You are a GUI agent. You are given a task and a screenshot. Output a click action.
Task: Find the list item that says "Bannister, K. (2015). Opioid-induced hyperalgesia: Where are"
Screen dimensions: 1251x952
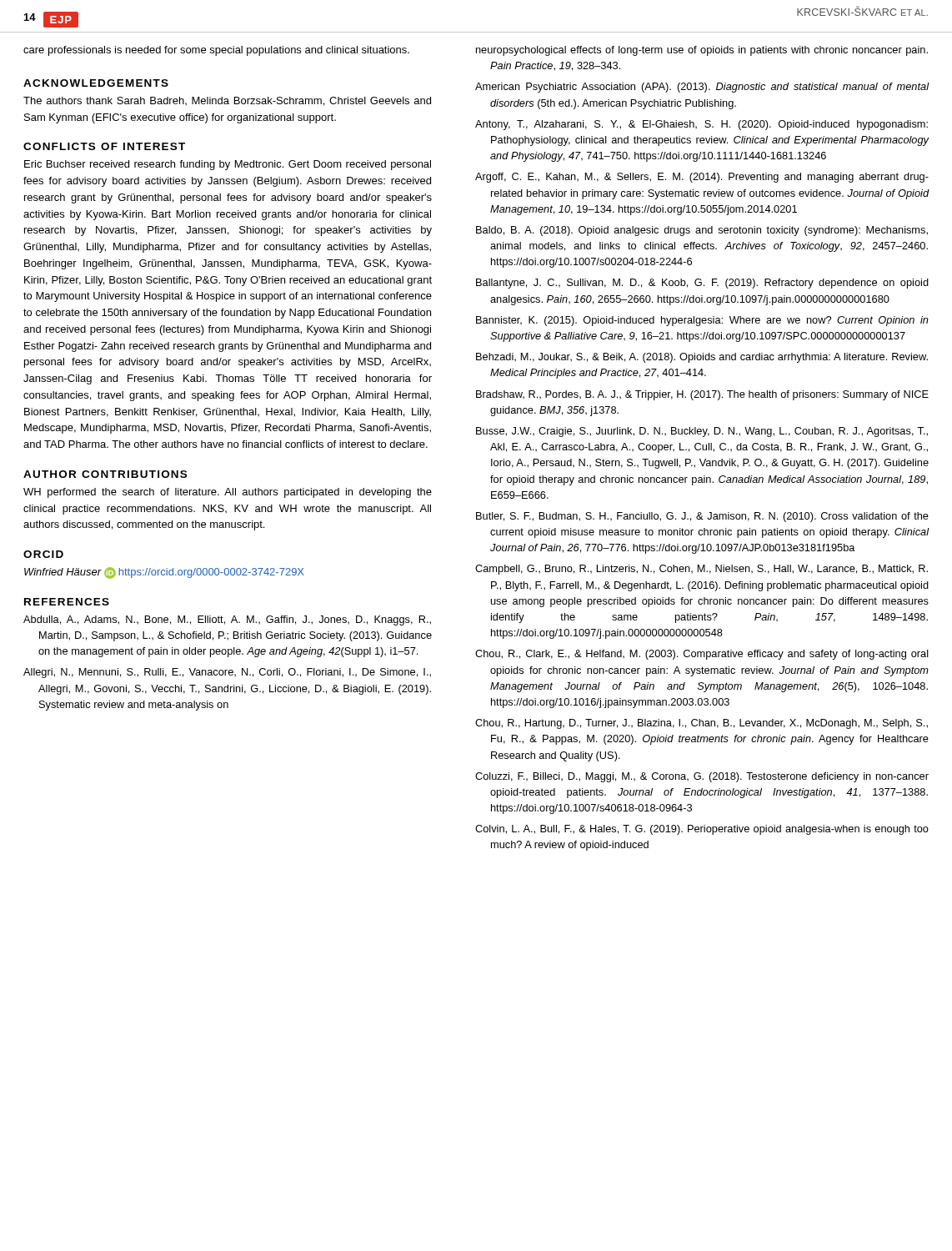pos(702,328)
